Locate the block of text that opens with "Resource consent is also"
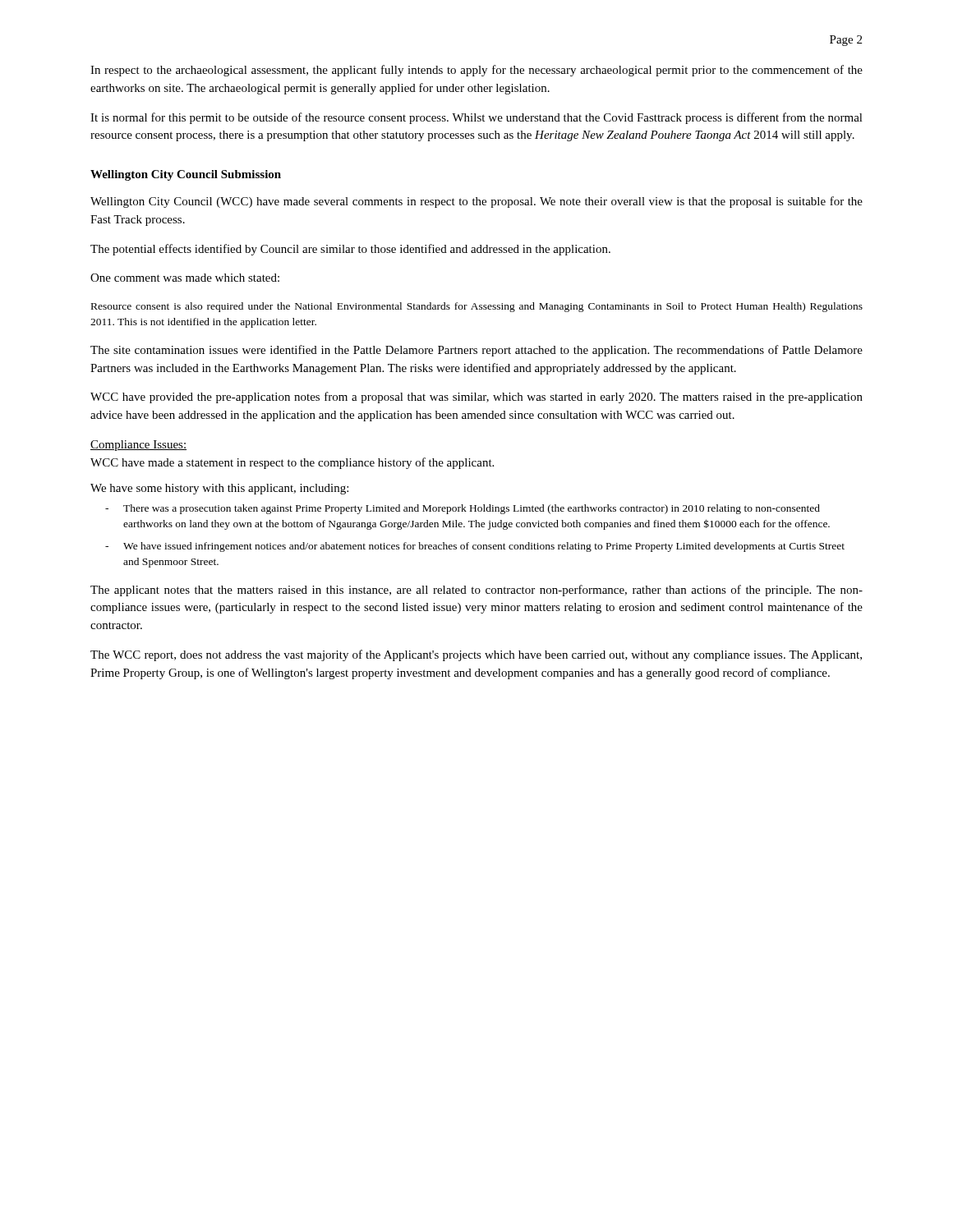Viewport: 953px width, 1232px height. pyautogui.click(x=476, y=314)
